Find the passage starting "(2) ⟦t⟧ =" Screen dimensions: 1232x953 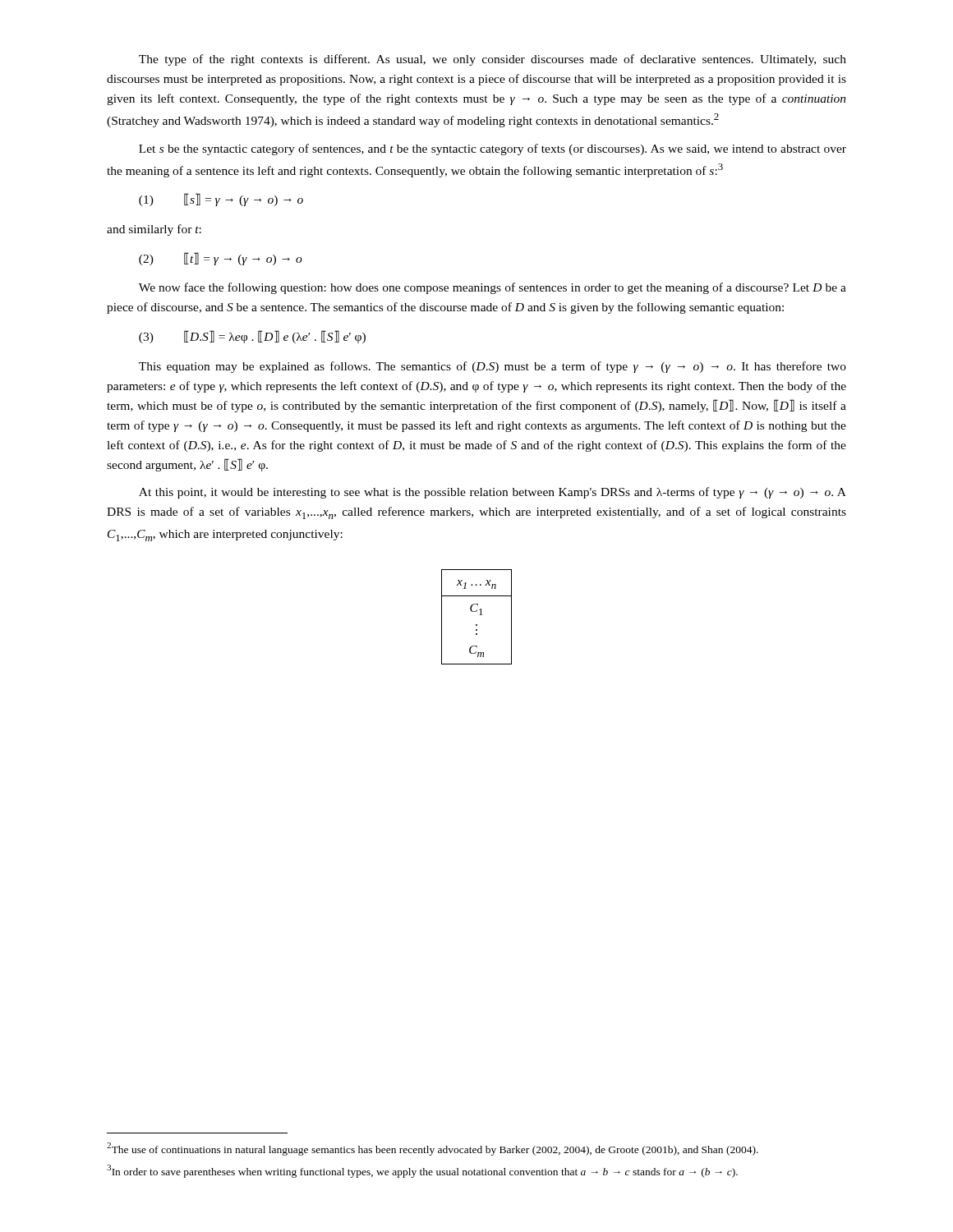click(220, 258)
